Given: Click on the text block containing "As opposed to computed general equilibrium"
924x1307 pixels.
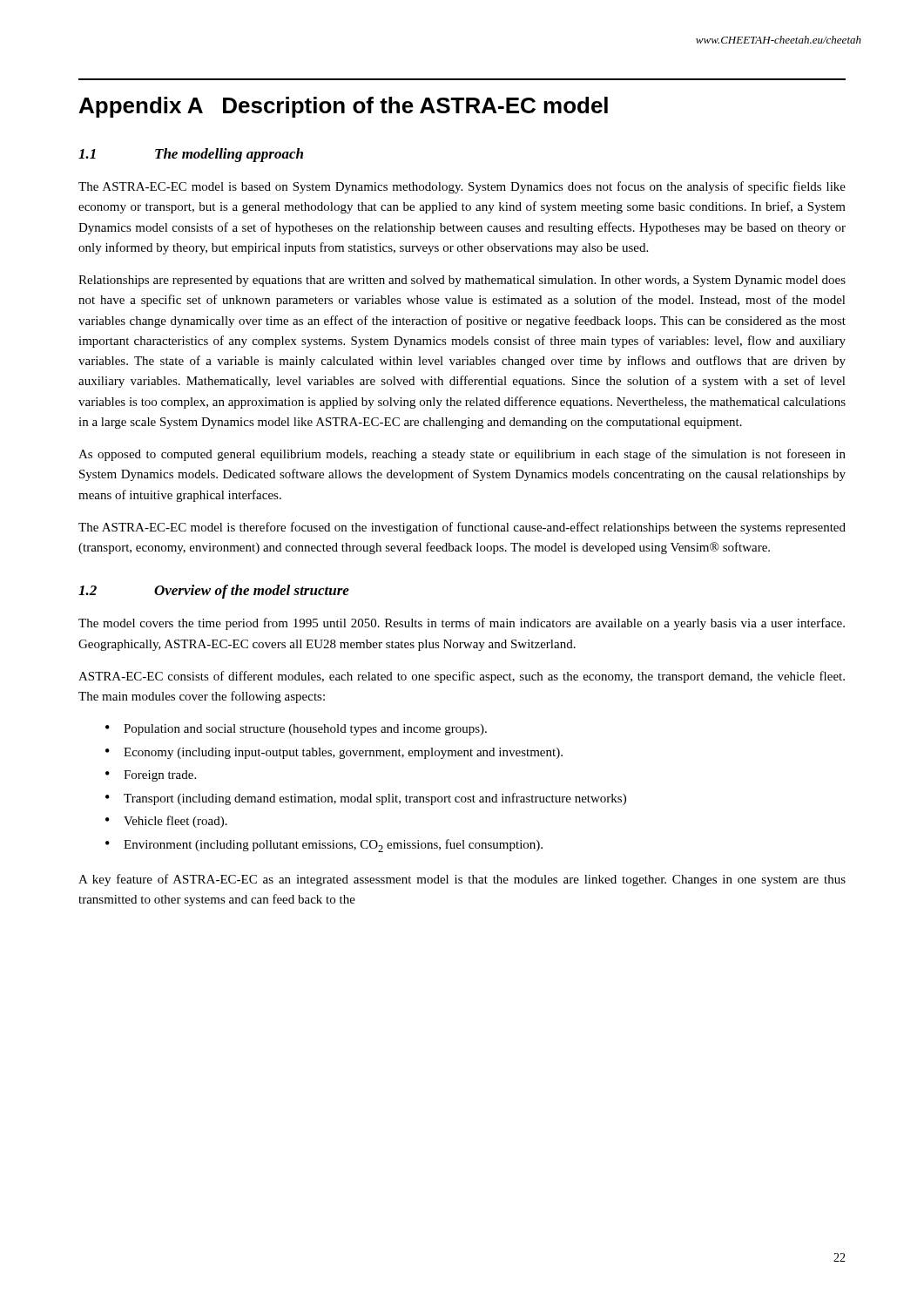Looking at the screenshot, I should click(x=462, y=474).
